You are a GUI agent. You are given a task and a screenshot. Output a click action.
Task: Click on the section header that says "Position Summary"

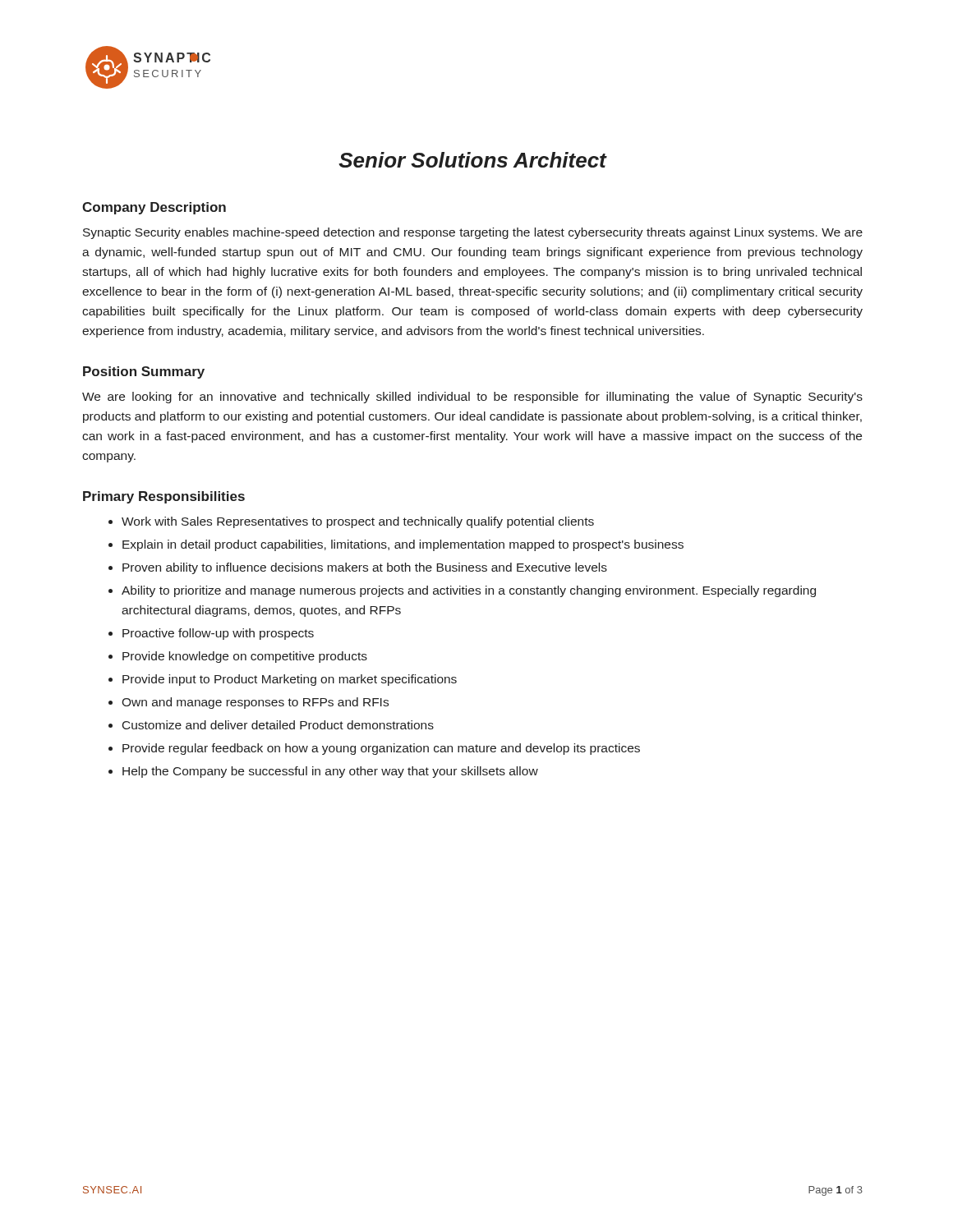143,372
